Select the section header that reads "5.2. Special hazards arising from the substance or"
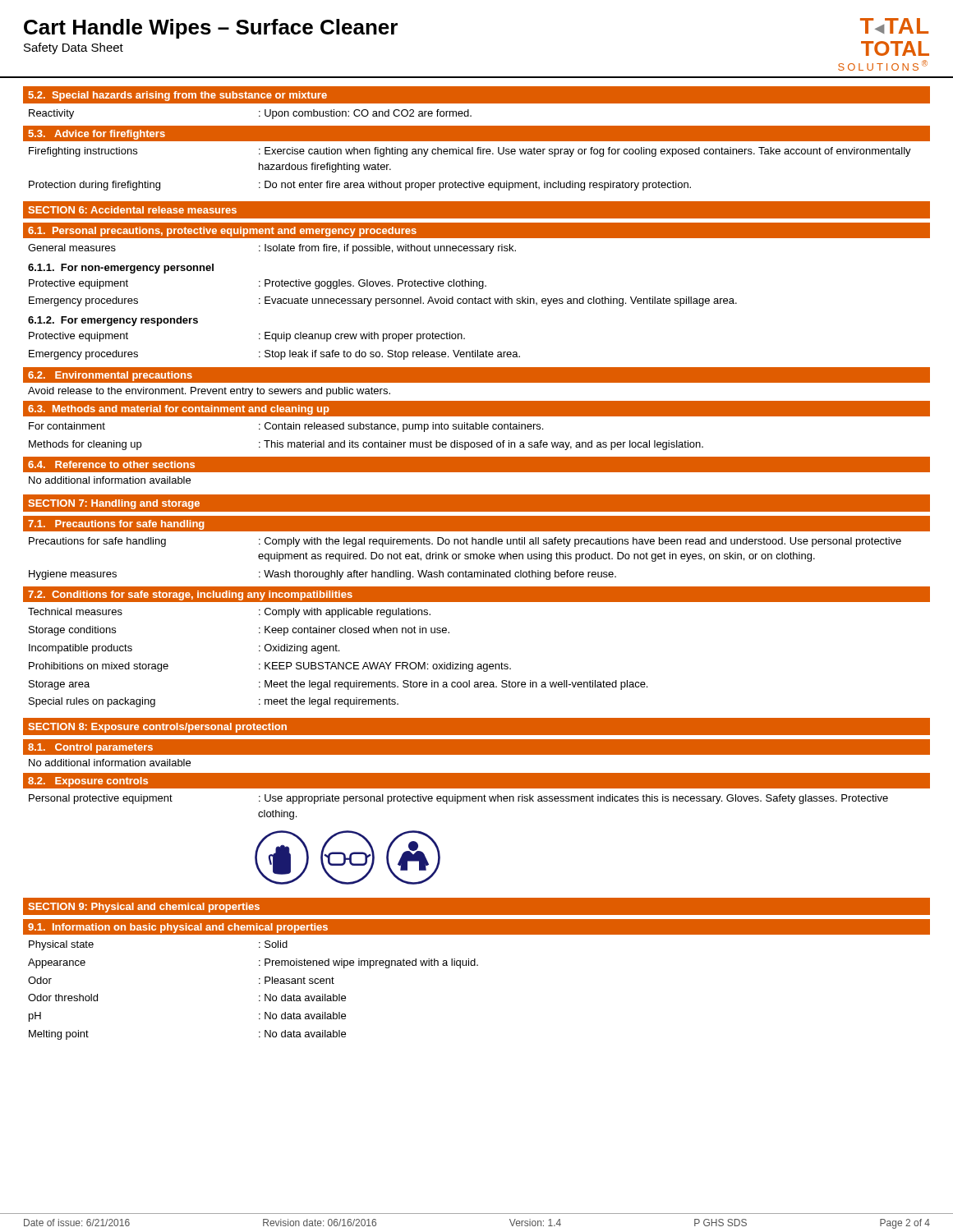Viewport: 953px width, 1232px height. click(x=177, y=95)
